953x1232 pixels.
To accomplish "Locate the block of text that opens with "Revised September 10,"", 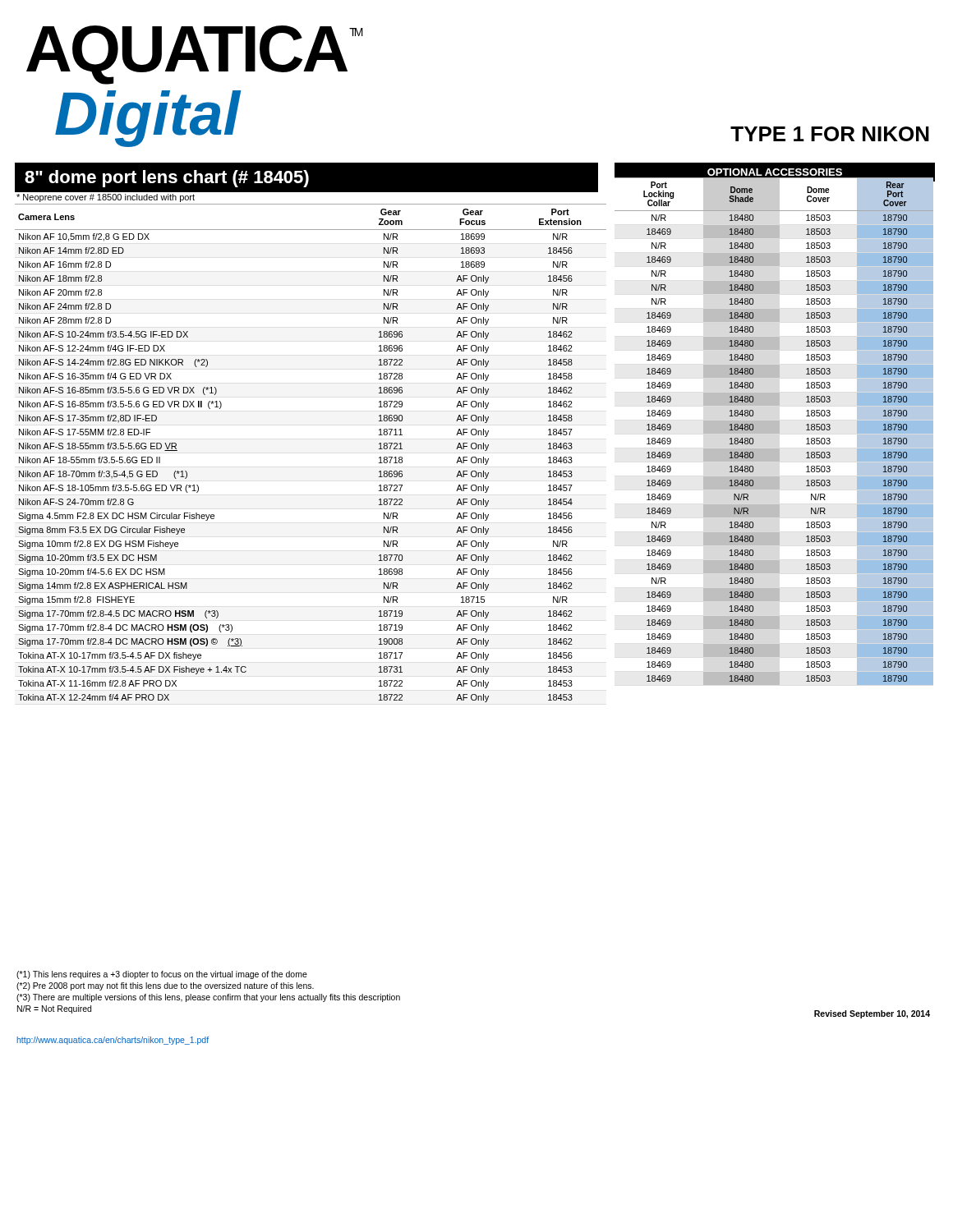I will pyautogui.click(x=872, y=1014).
